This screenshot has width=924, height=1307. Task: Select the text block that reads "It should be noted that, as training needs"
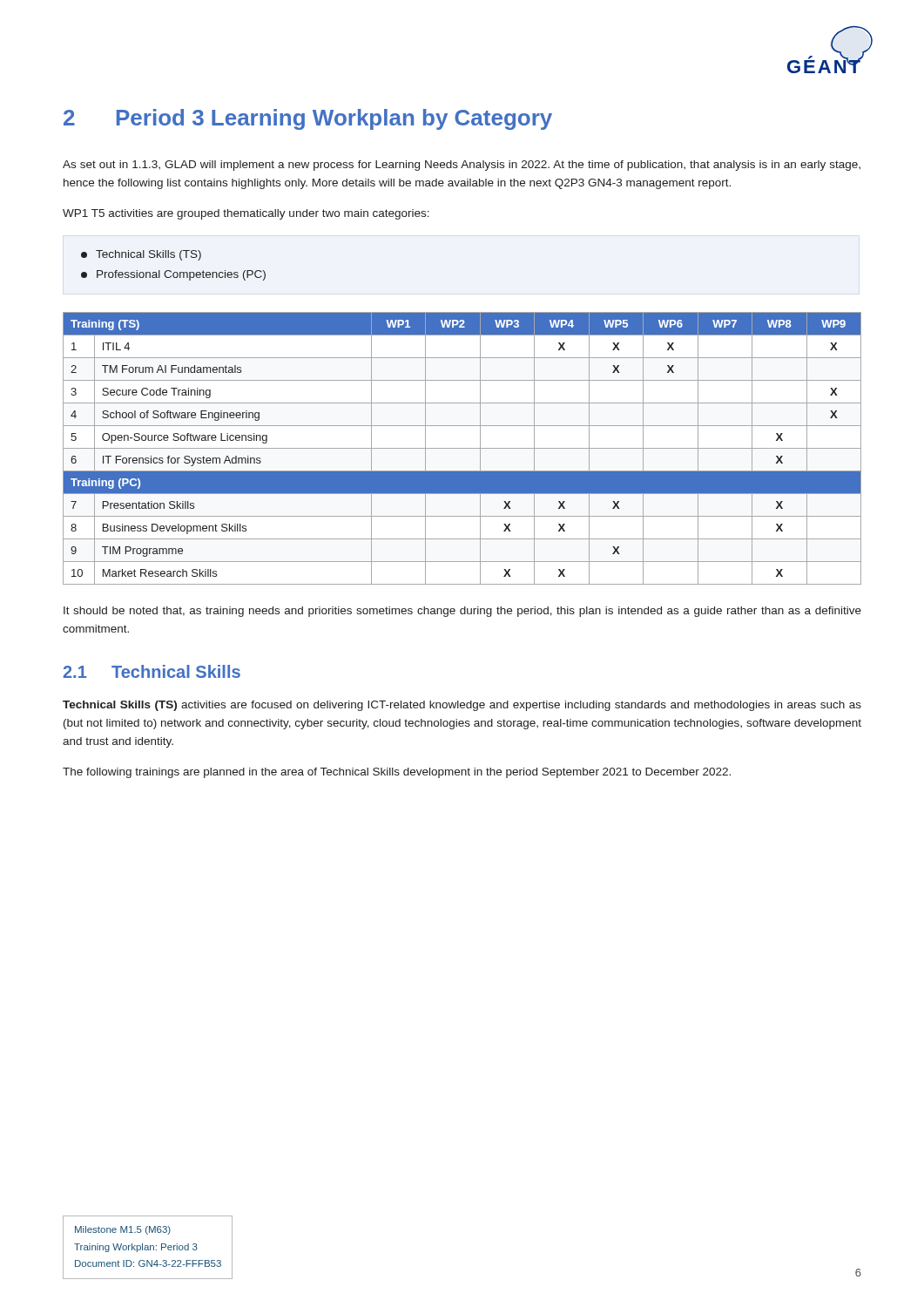(x=462, y=619)
